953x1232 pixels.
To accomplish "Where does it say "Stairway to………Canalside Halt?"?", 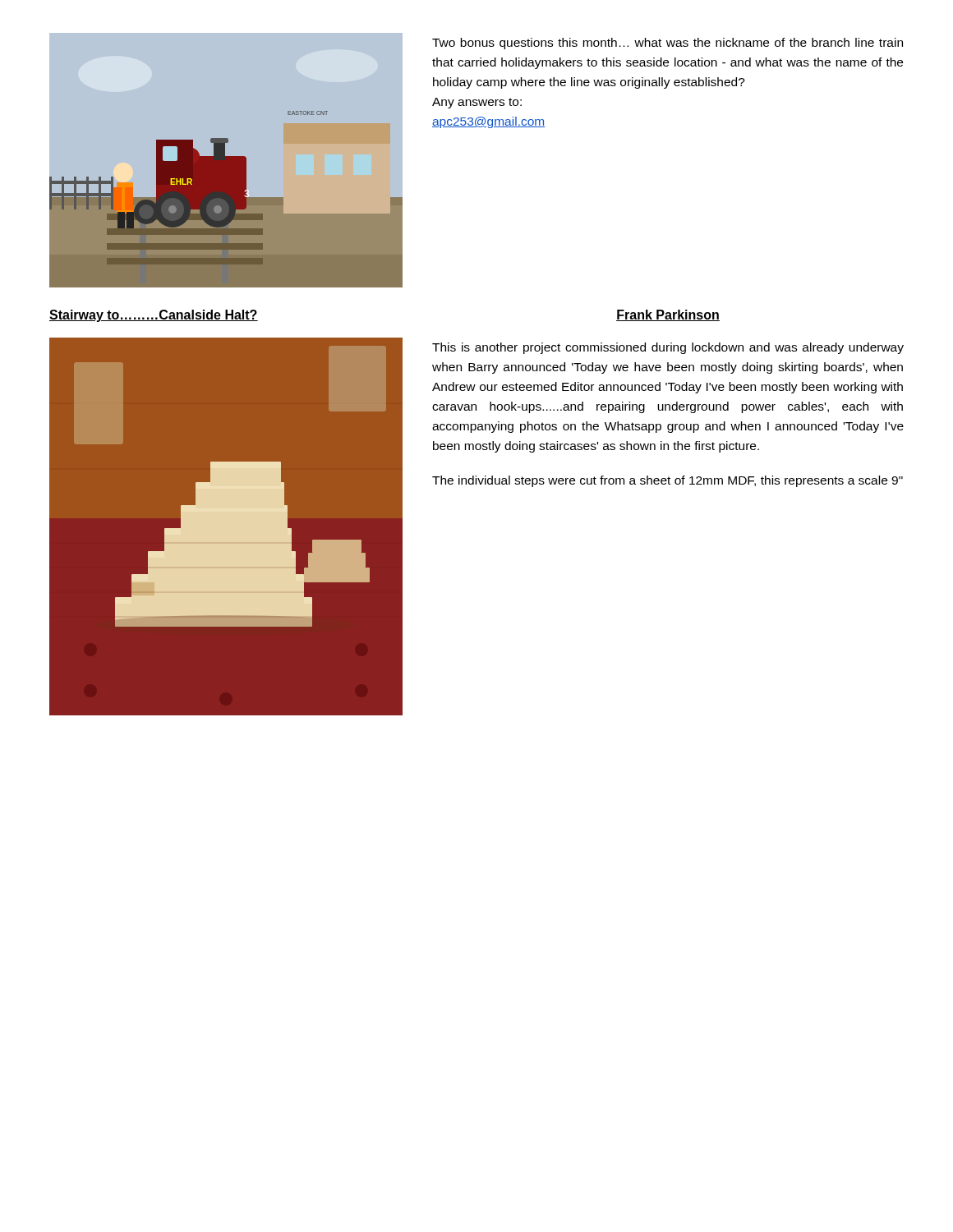I will [x=153, y=315].
